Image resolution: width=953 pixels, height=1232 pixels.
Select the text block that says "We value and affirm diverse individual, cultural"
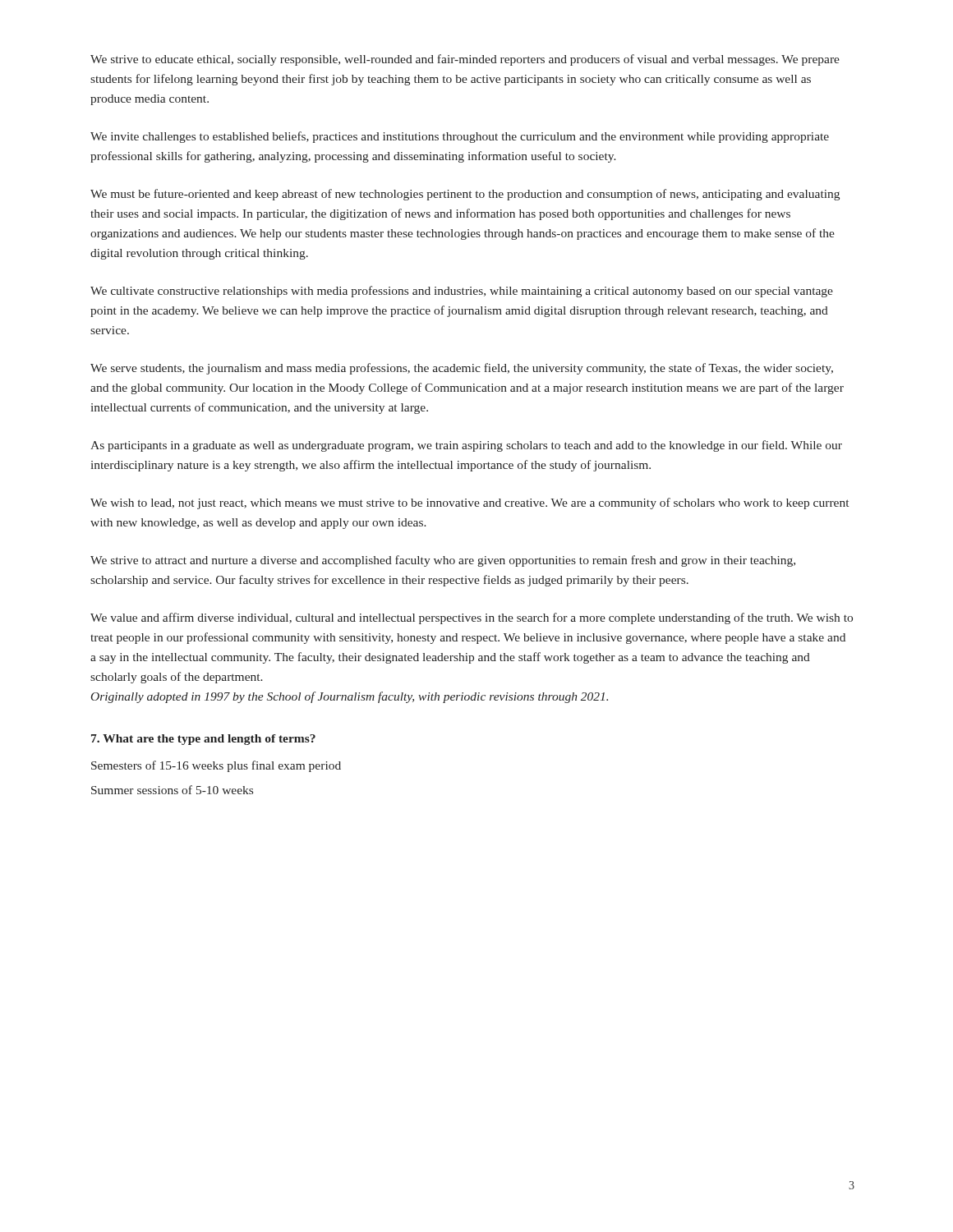[x=472, y=657]
